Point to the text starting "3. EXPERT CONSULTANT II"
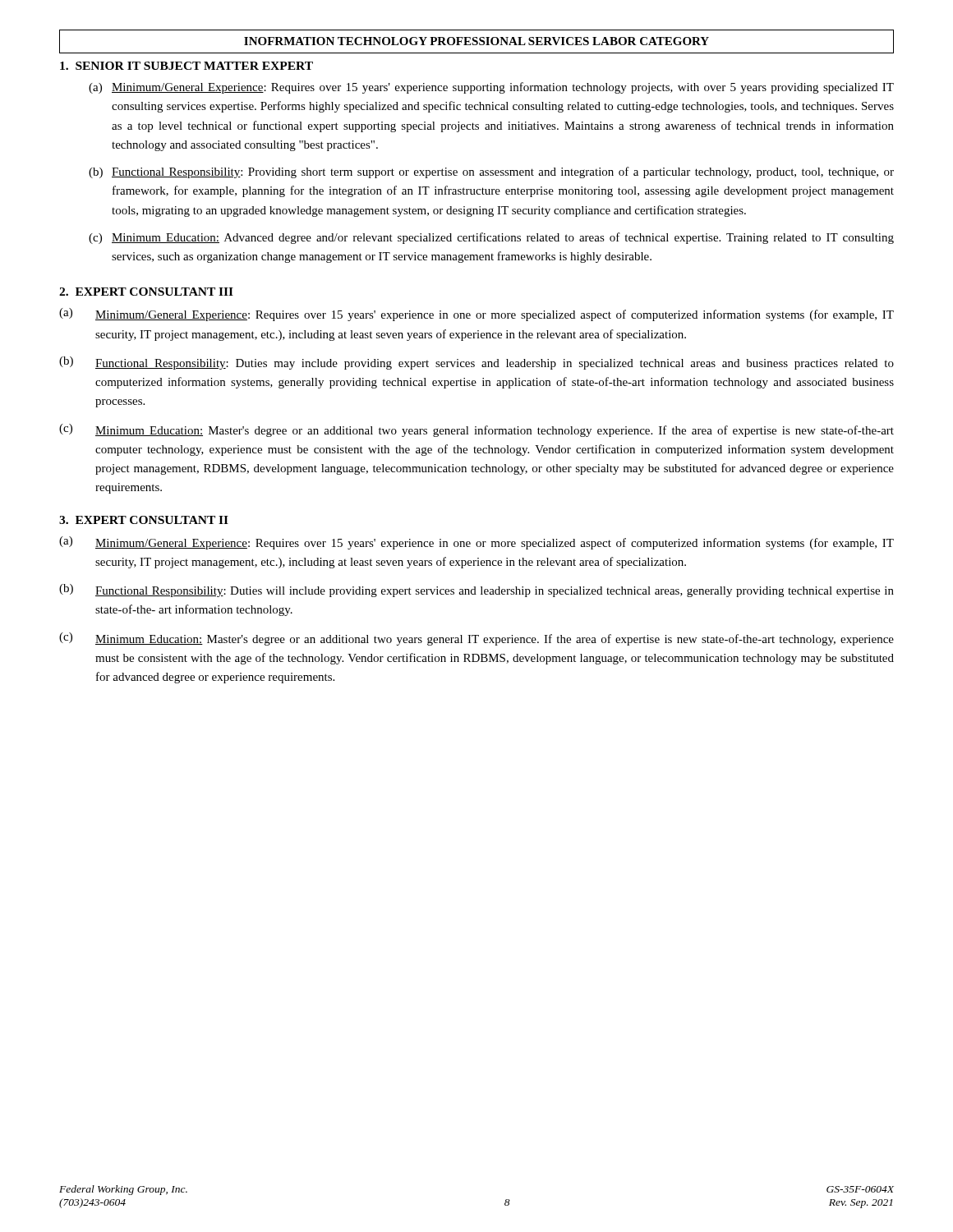953x1232 pixels. tap(144, 519)
